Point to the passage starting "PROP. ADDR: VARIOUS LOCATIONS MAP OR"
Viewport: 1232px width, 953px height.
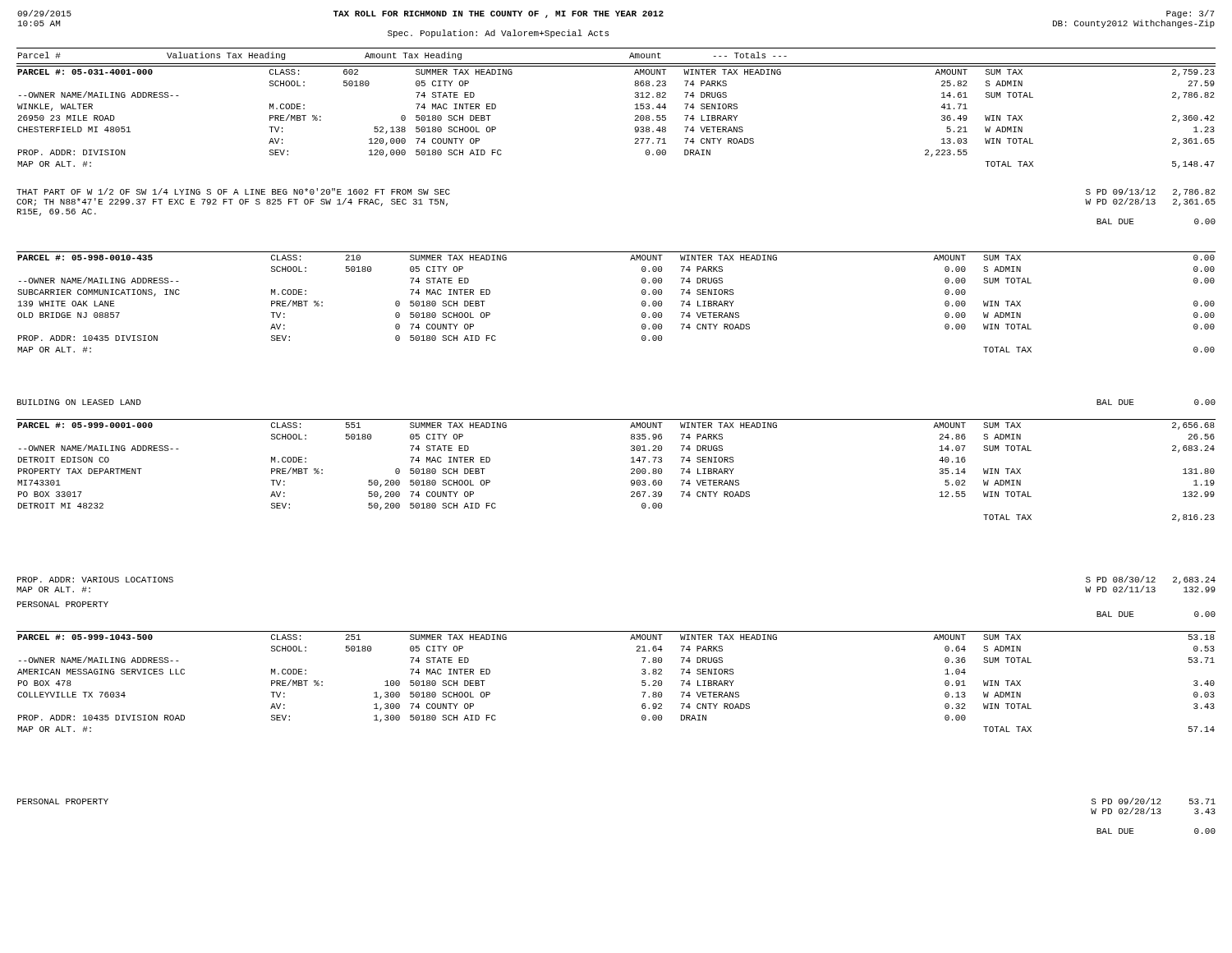pyautogui.click(x=95, y=585)
